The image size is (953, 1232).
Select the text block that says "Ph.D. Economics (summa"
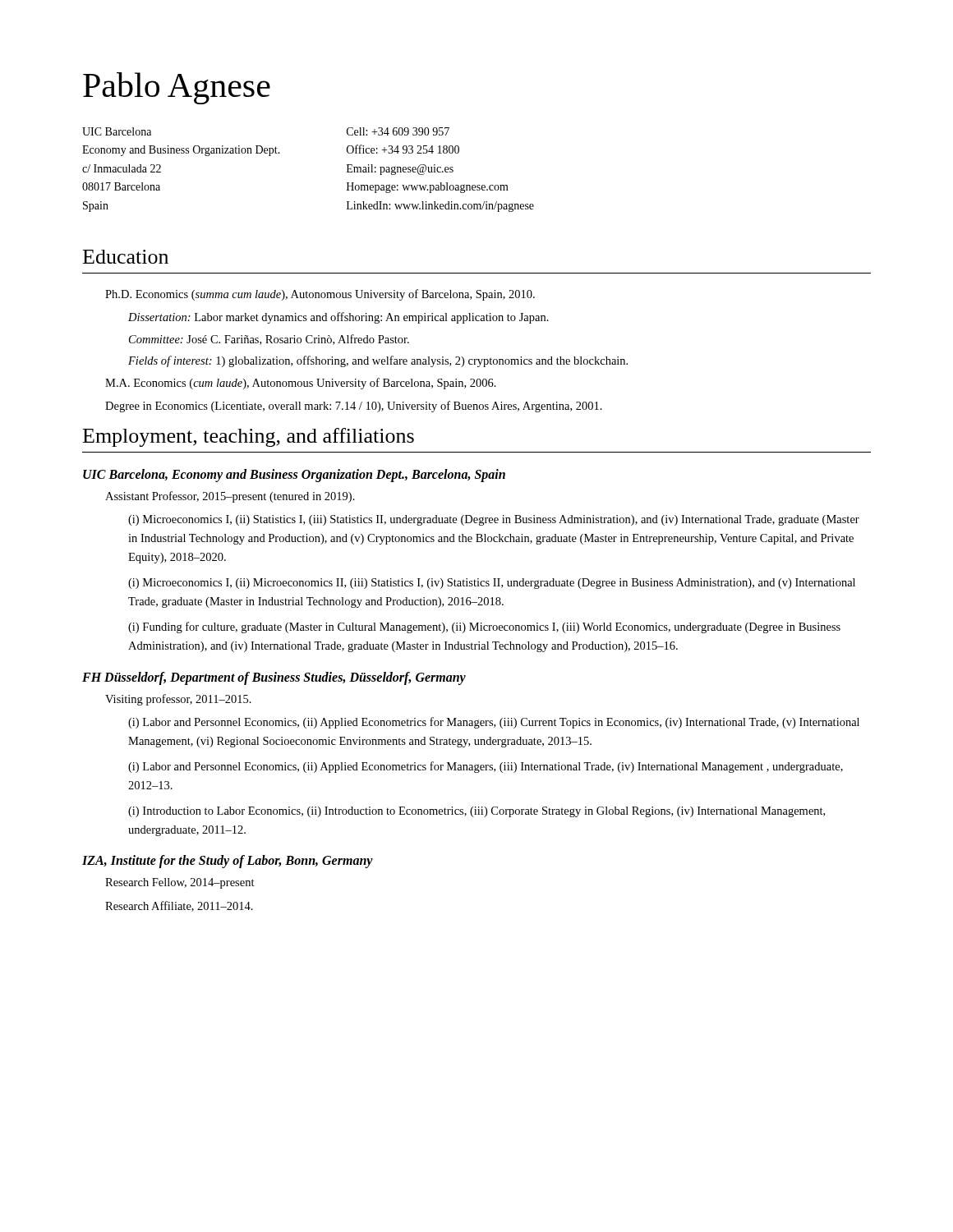coord(320,294)
